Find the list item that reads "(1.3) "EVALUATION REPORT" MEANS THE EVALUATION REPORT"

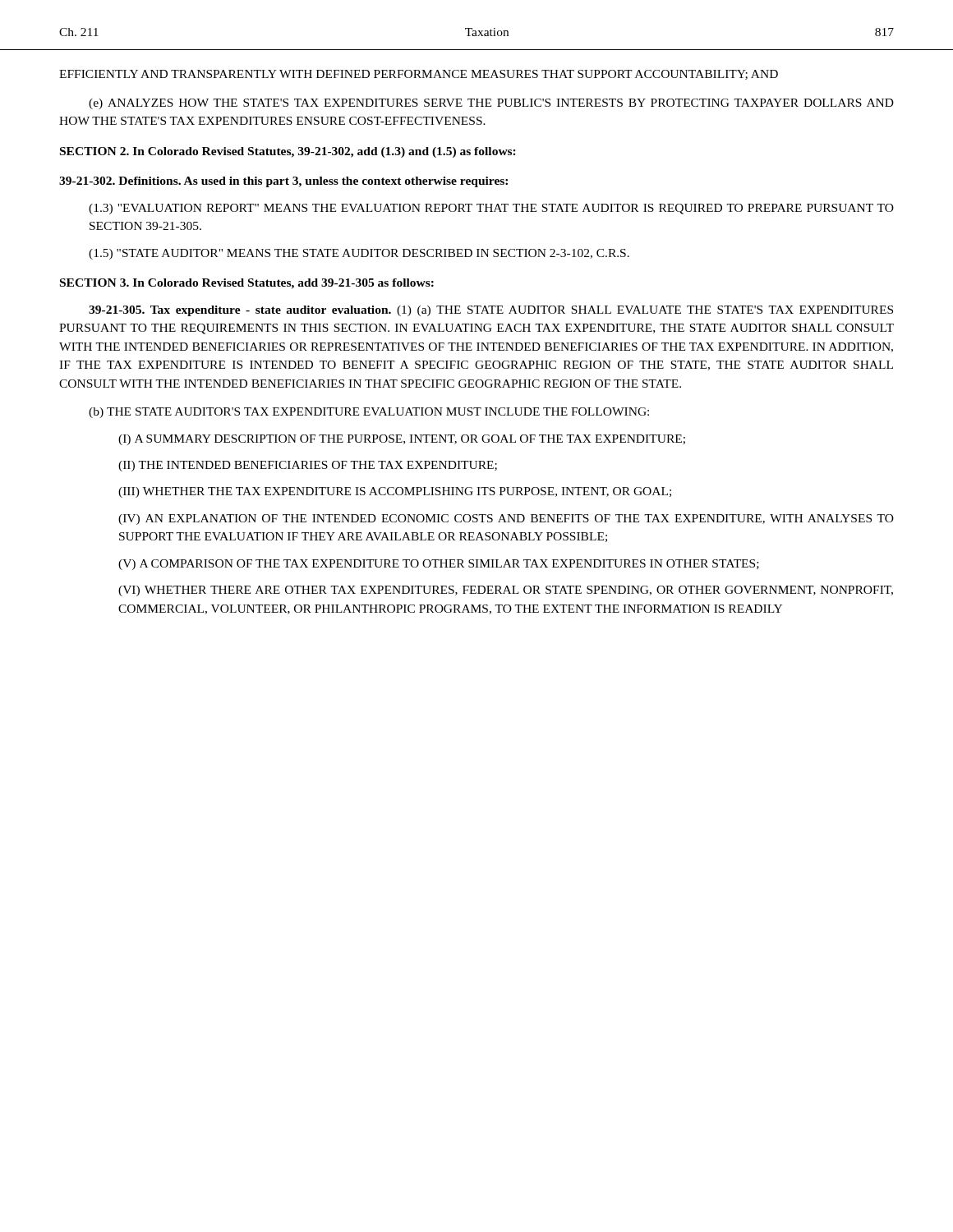(x=491, y=216)
